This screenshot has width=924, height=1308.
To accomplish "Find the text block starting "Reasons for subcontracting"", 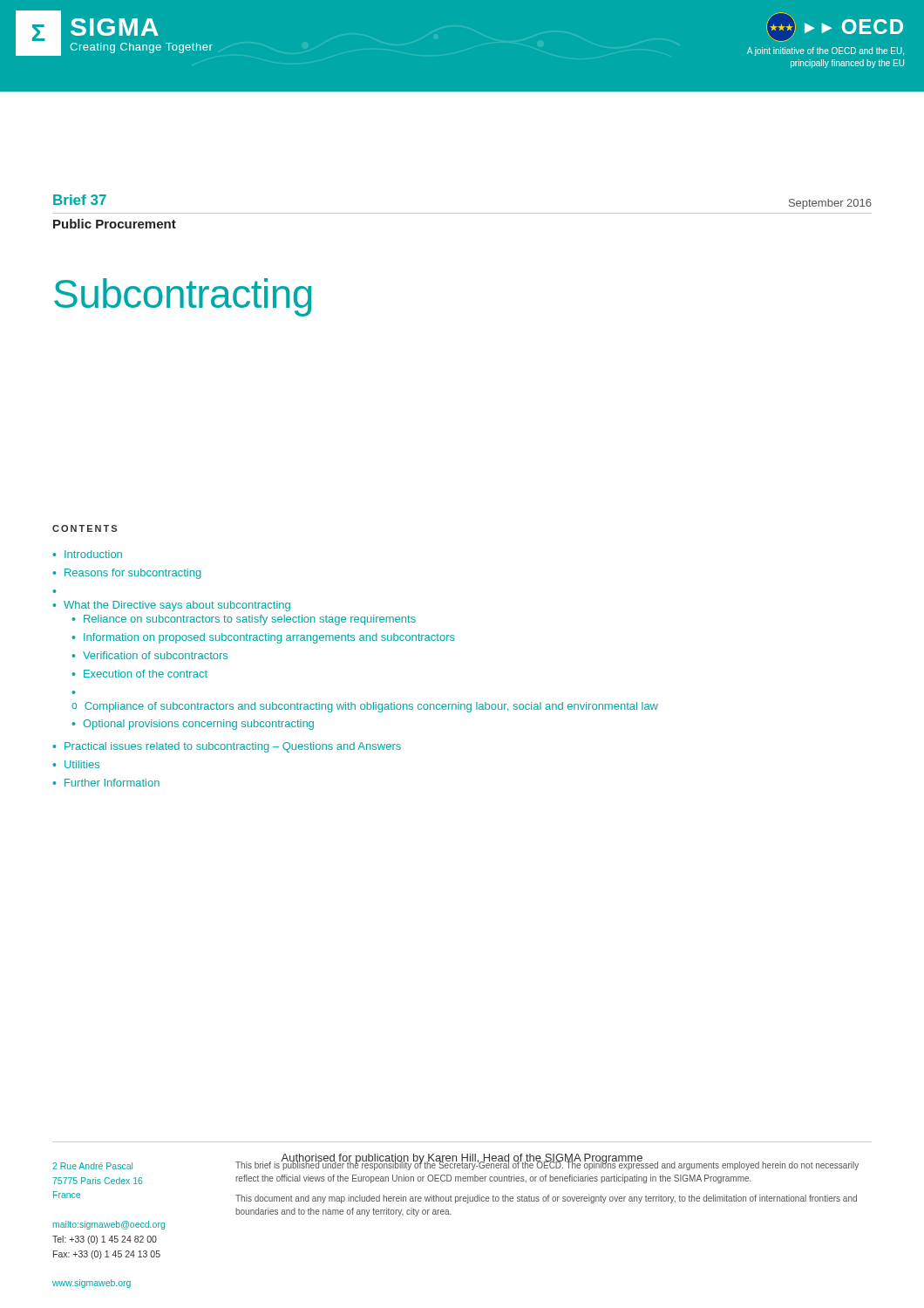I will tap(133, 573).
